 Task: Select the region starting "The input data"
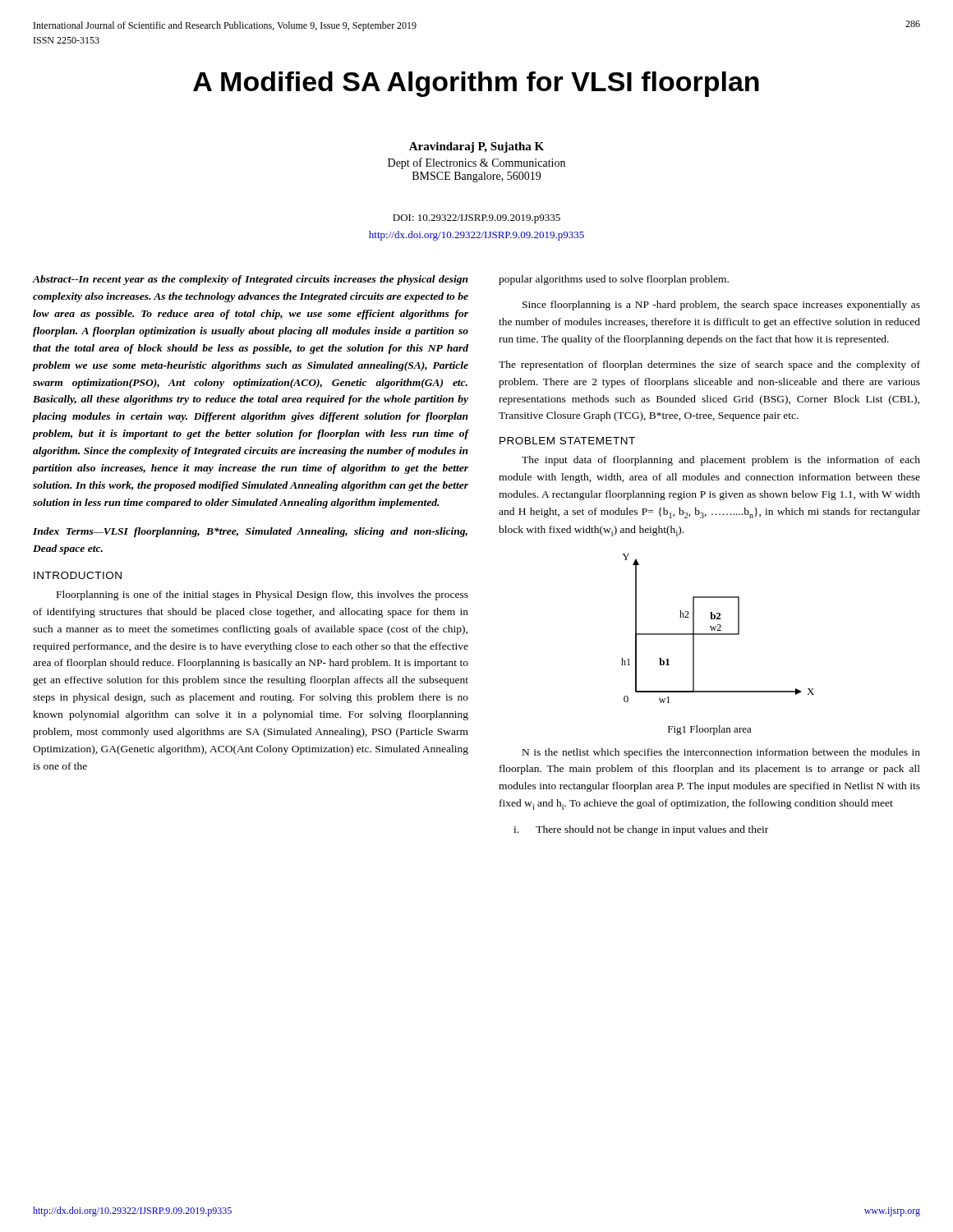click(709, 496)
